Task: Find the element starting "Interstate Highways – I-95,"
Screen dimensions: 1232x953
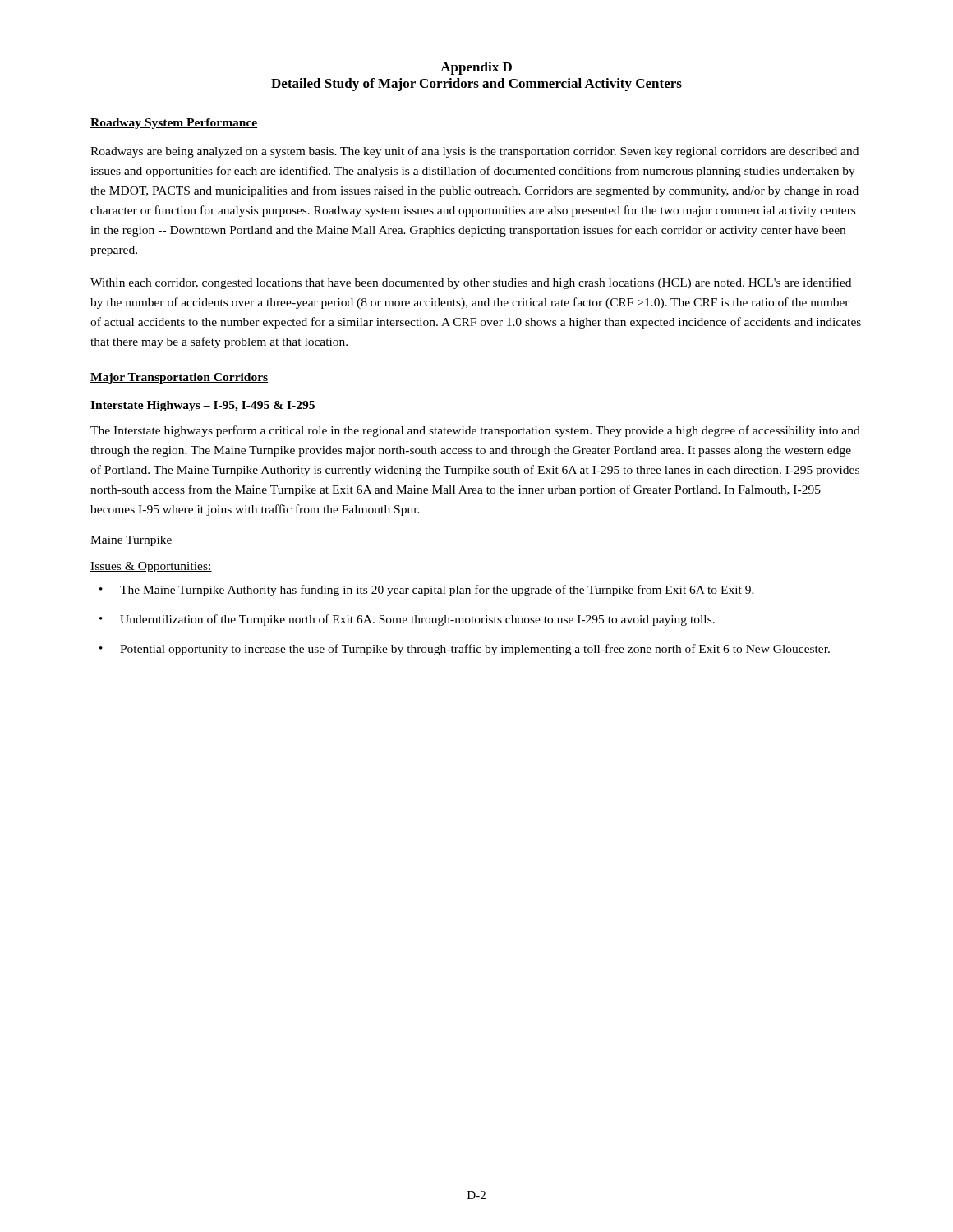Action: pyautogui.click(x=203, y=405)
